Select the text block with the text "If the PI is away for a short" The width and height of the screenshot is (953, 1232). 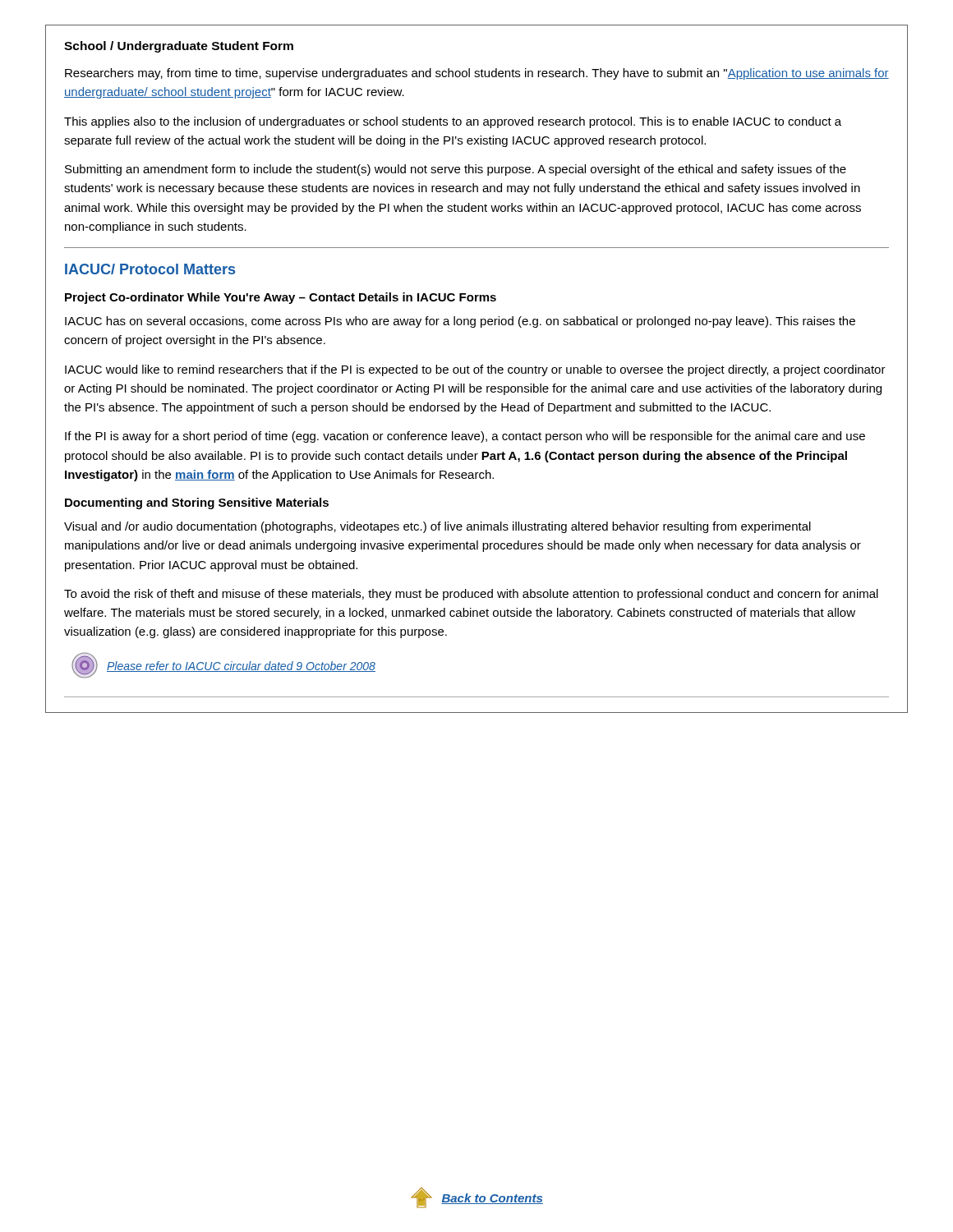pos(465,455)
